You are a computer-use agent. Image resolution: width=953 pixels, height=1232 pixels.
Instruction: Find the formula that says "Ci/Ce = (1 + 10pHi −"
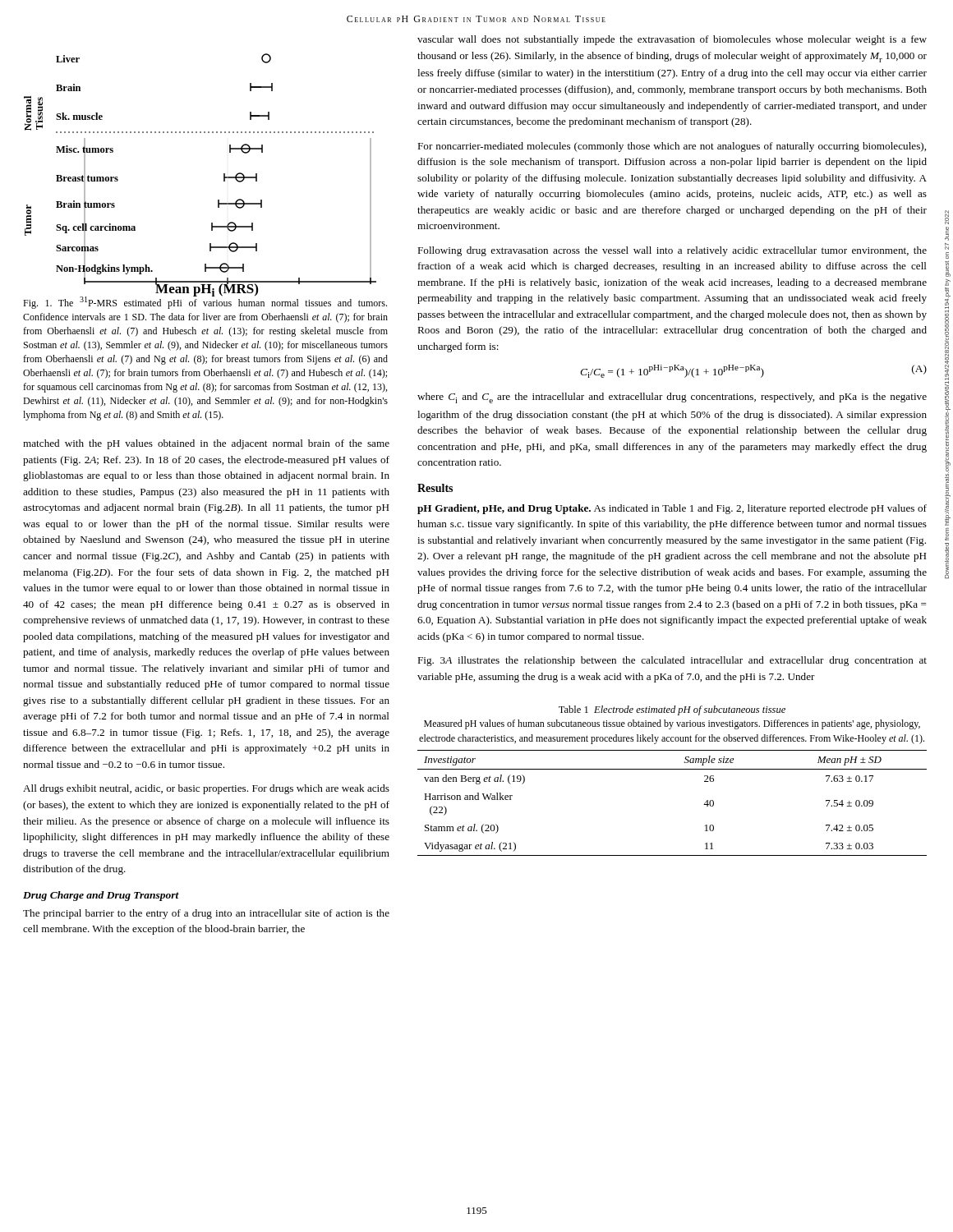pyautogui.click(x=753, y=371)
